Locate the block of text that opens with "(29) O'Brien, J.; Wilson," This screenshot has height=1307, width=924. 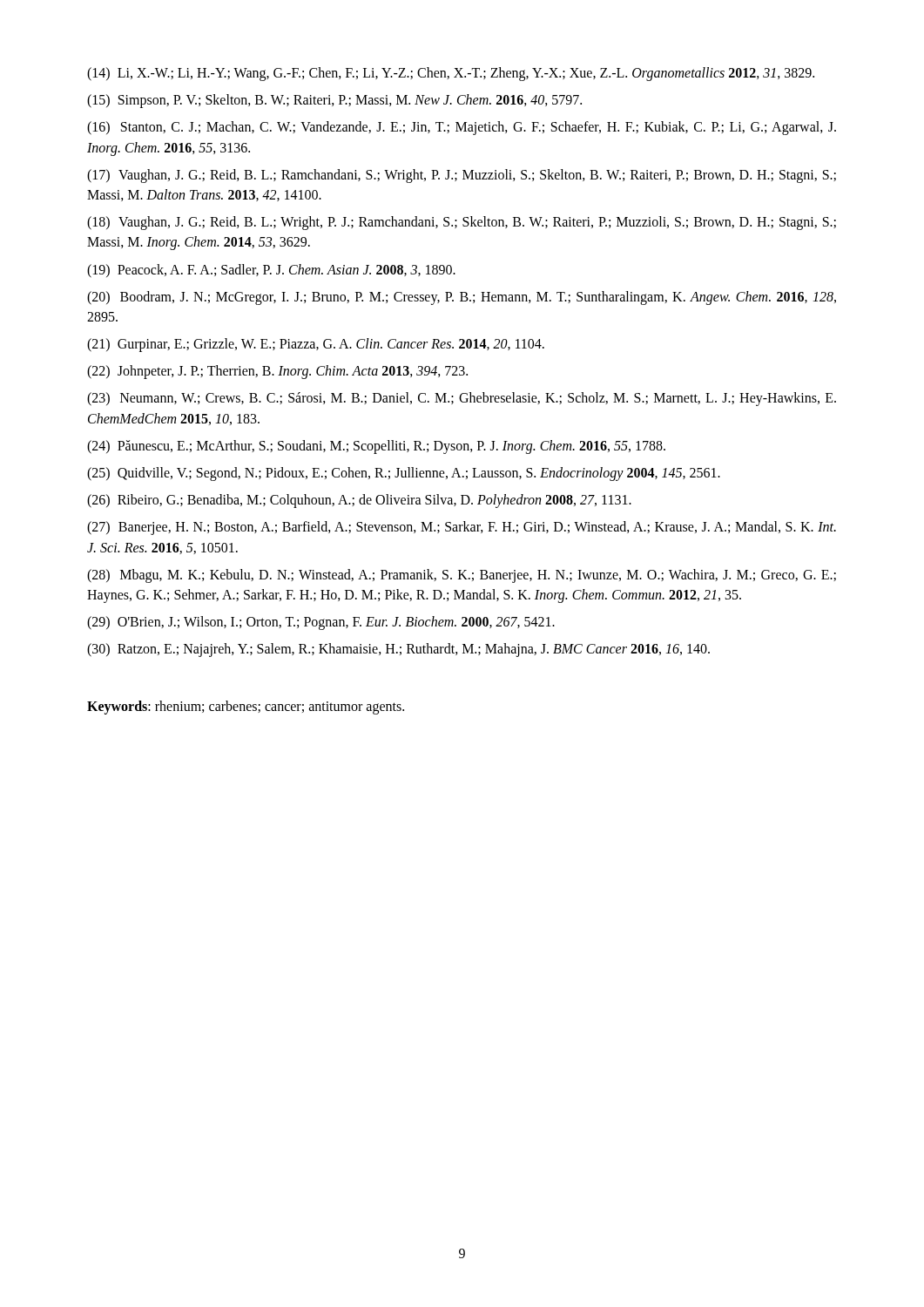click(x=462, y=622)
